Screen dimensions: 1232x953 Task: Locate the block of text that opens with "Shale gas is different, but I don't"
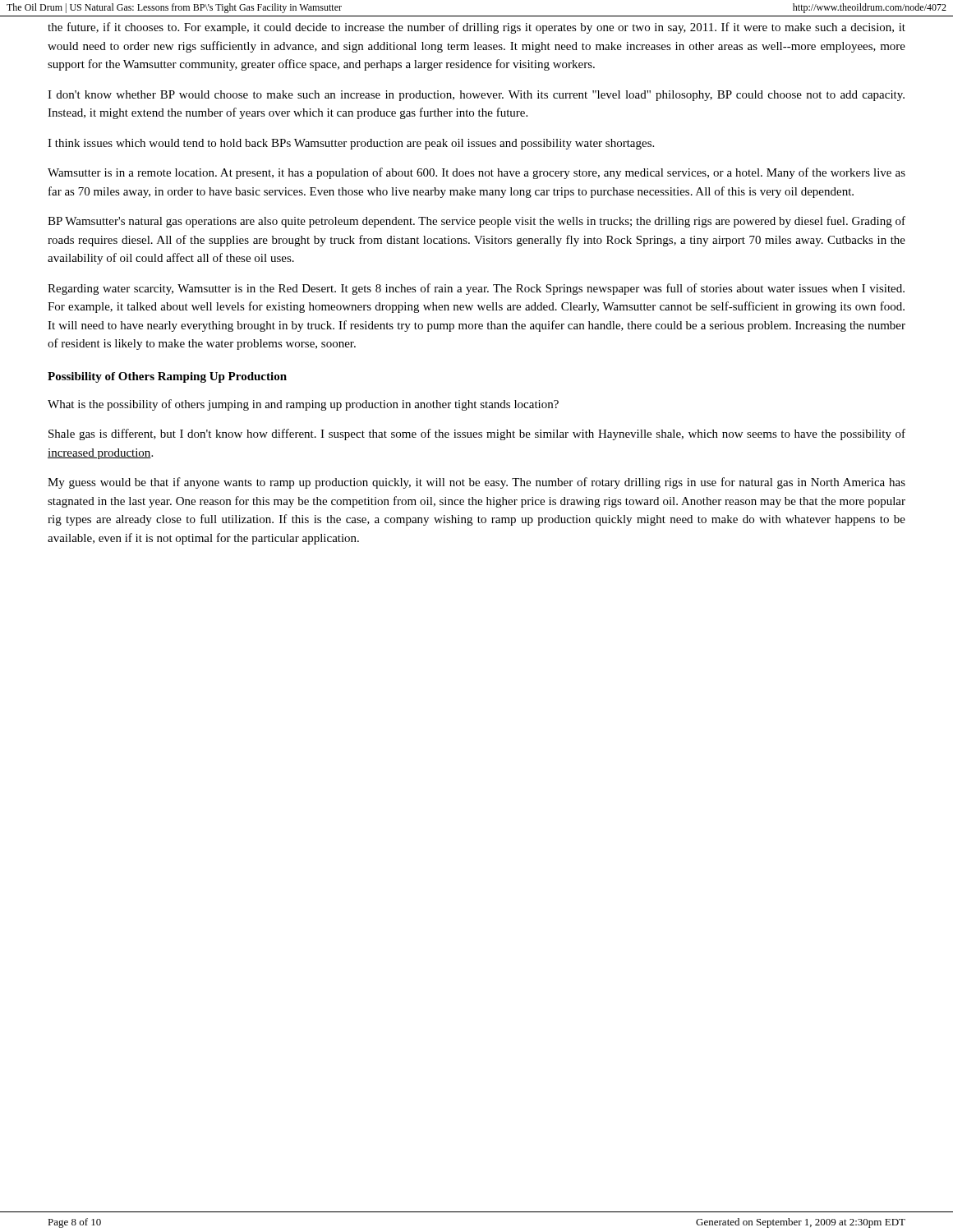(x=476, y=443)
